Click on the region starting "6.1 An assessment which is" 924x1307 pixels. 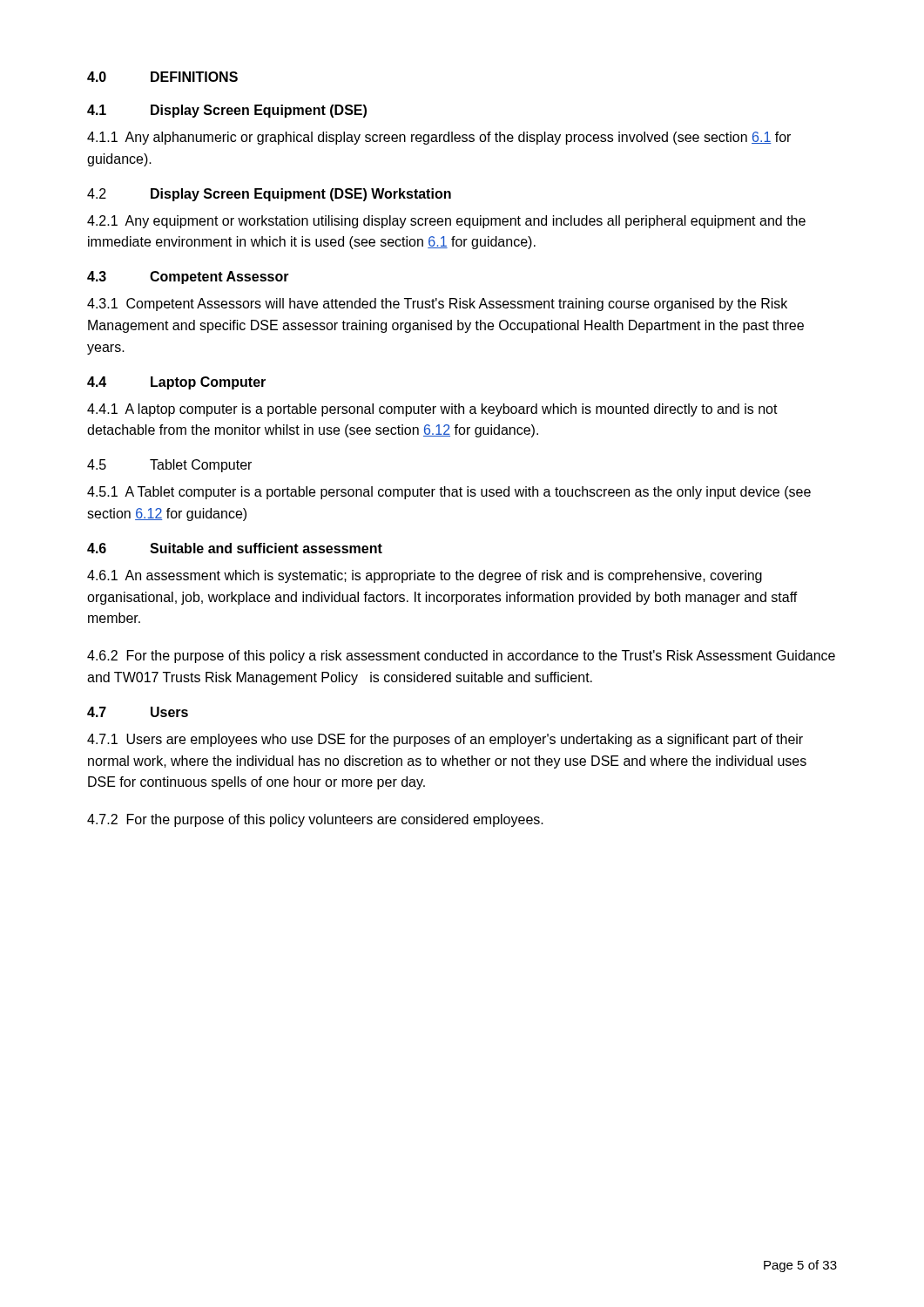click(442, 597)
